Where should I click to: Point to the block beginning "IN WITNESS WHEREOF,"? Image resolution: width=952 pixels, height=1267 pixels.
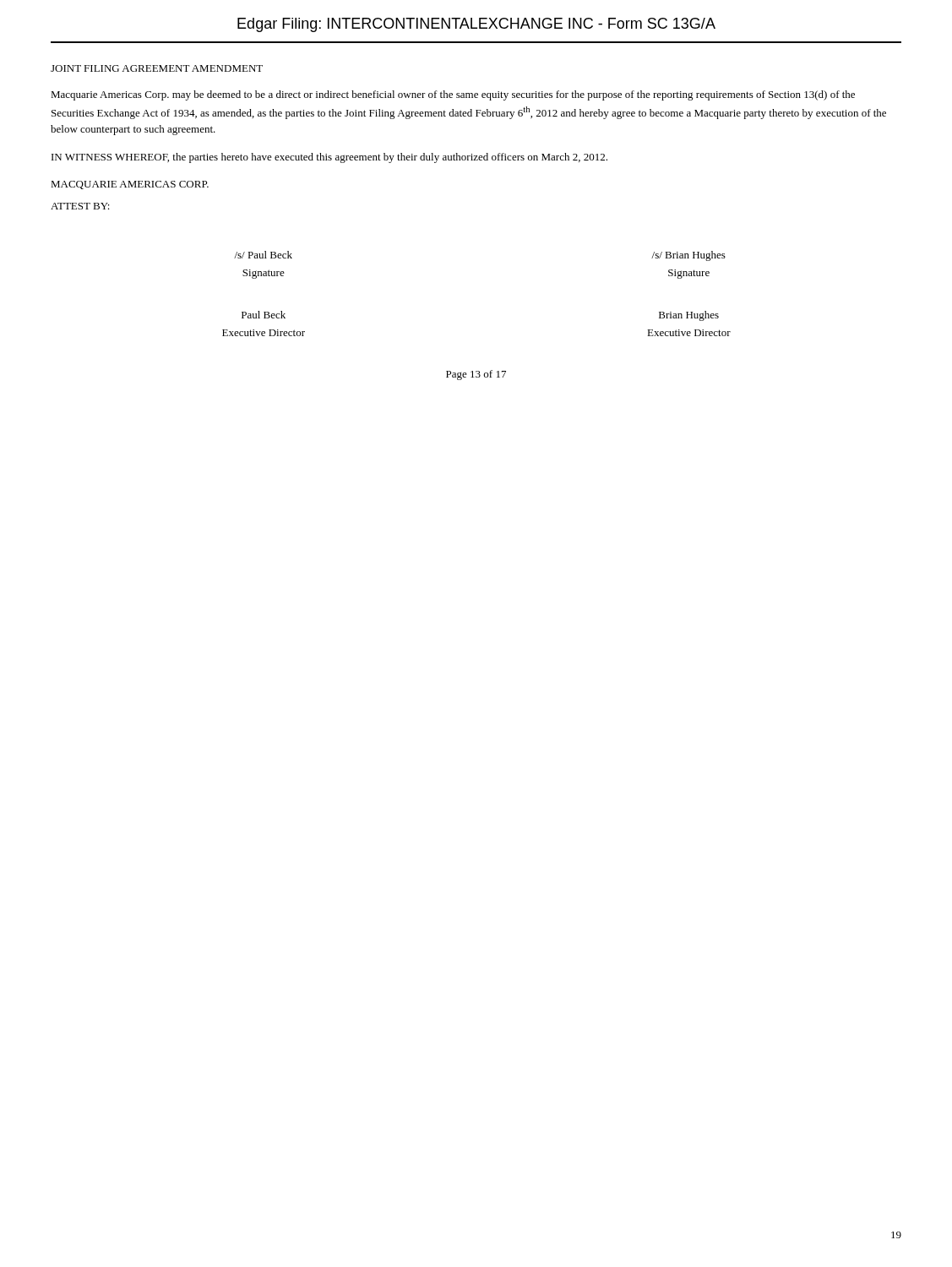329,157
